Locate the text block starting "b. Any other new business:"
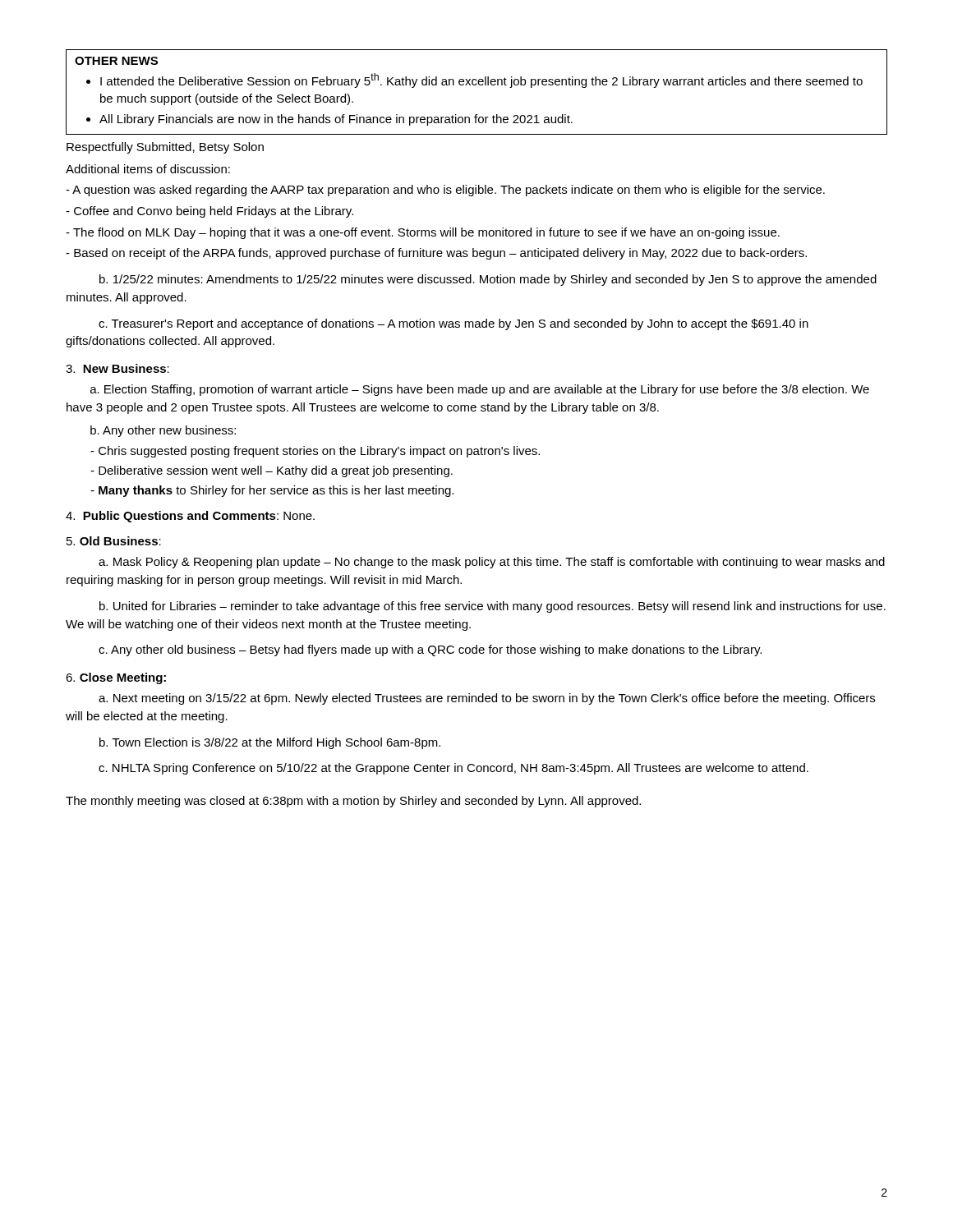The width and height of the screenshot is (953, 1232). pyautogui.click(x=151, y=430)
